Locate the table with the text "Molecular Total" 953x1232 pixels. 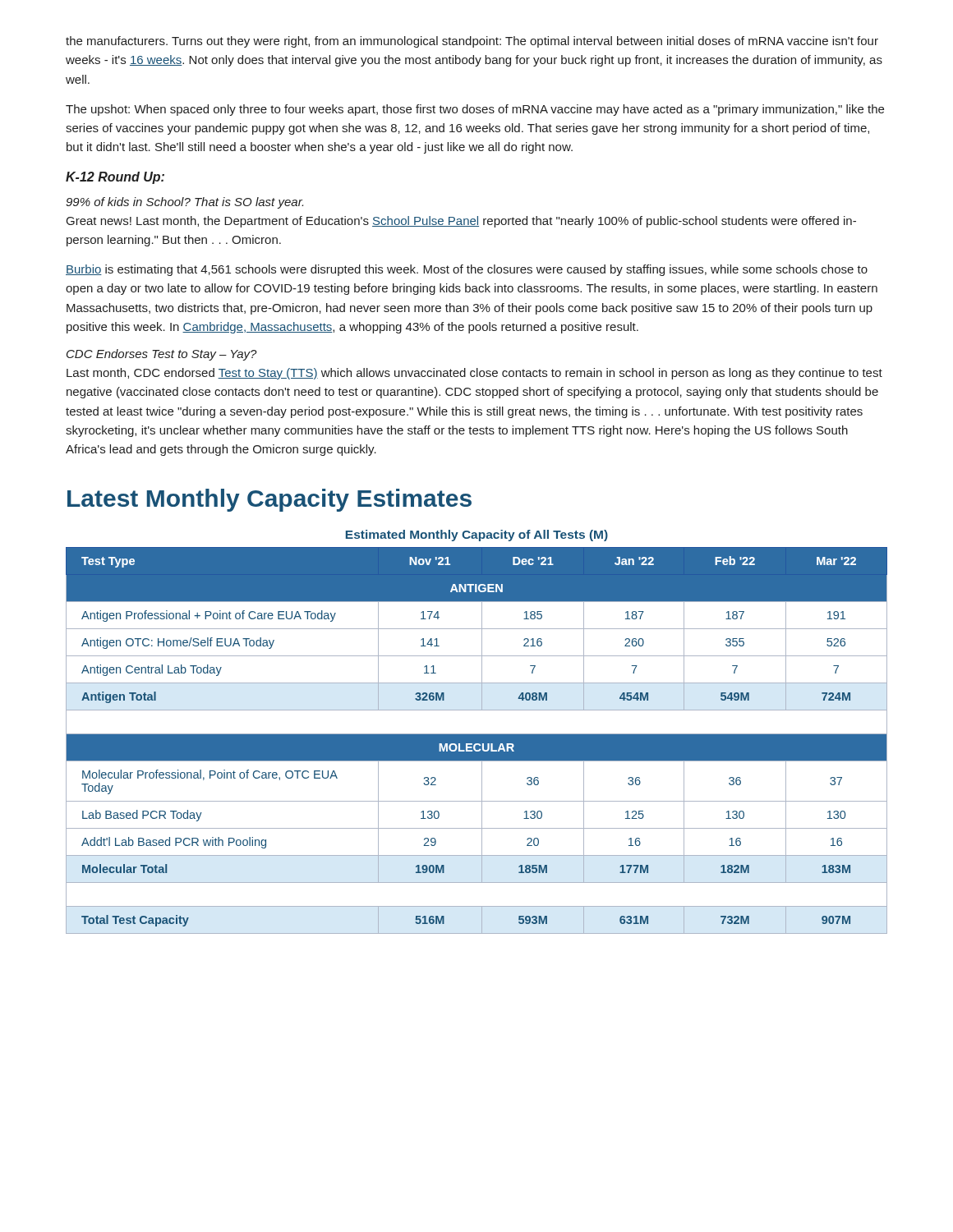point(476,741)
